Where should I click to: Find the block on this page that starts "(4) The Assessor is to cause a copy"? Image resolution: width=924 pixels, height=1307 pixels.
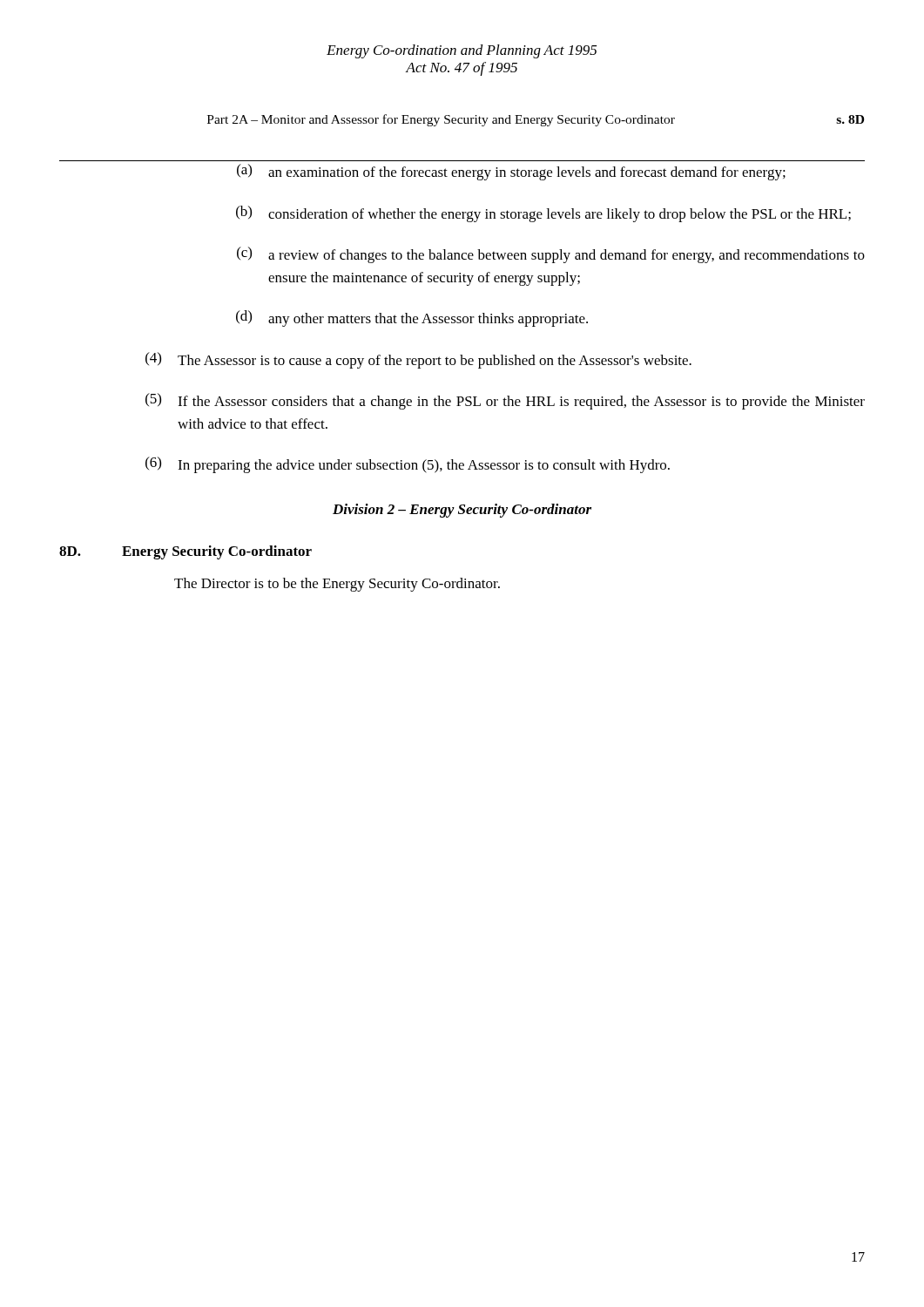pyautogui.click(x=488, y=360)
